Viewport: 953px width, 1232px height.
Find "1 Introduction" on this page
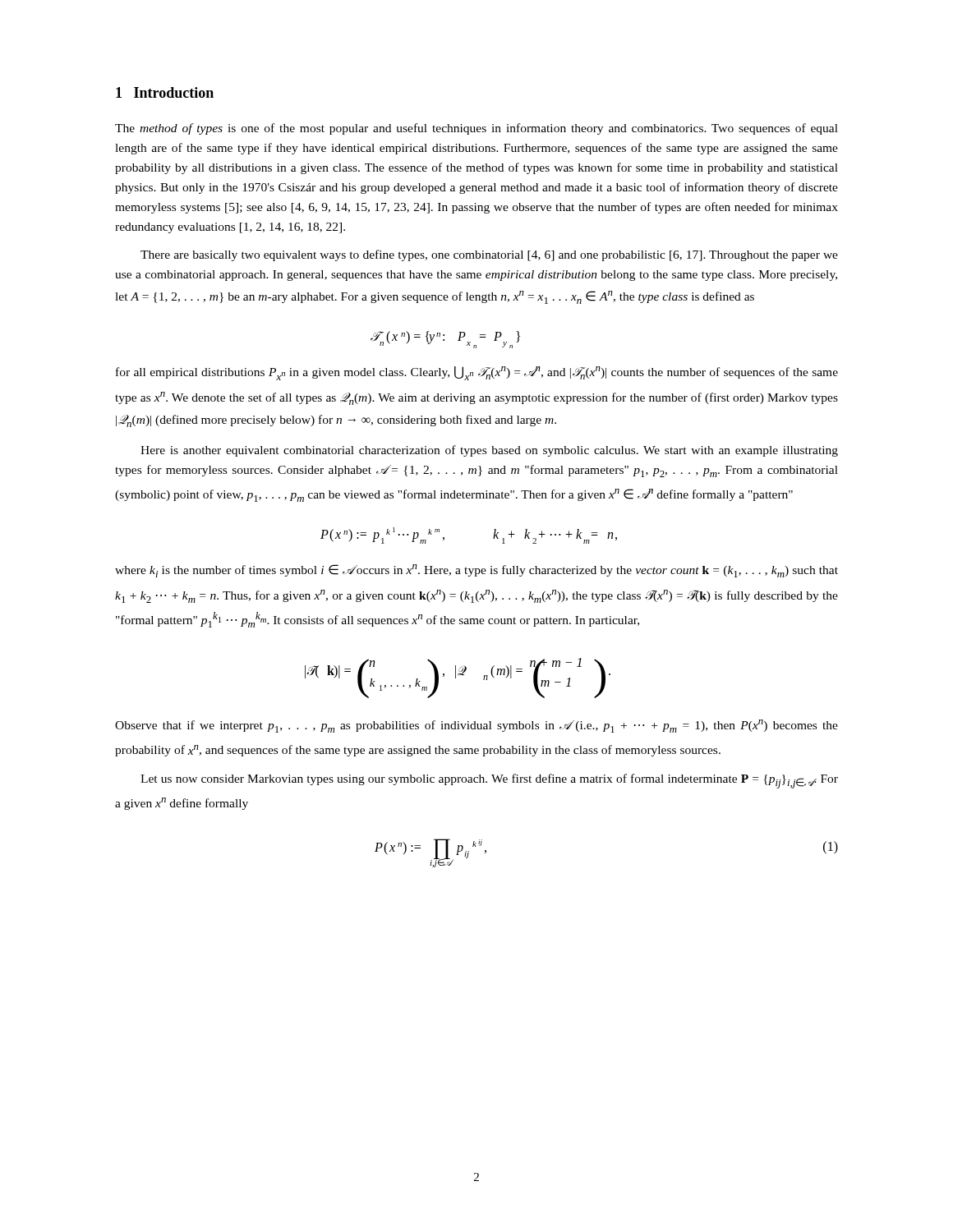(x=164, y=93)
